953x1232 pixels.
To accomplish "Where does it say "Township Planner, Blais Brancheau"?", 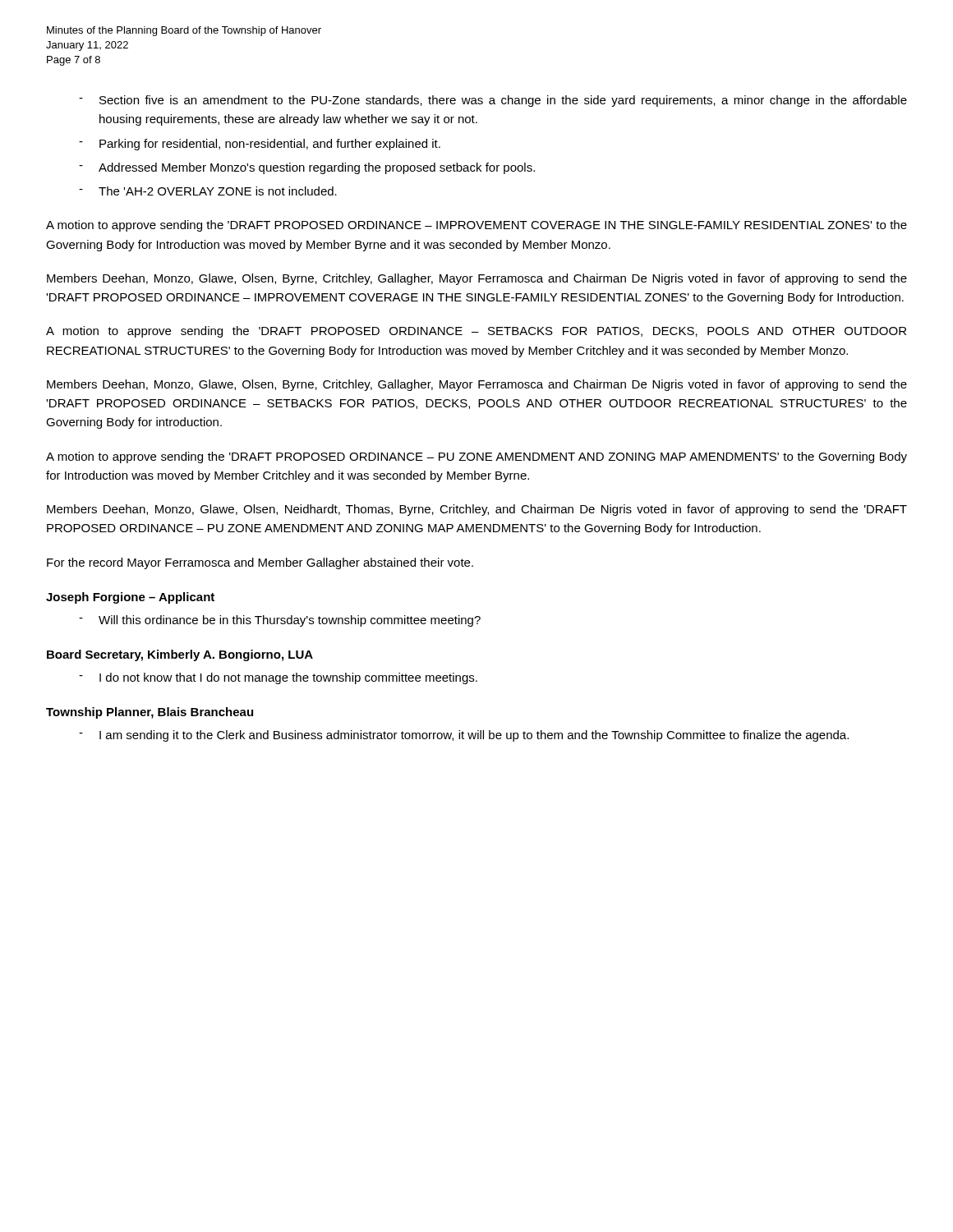I will point(150,712).
